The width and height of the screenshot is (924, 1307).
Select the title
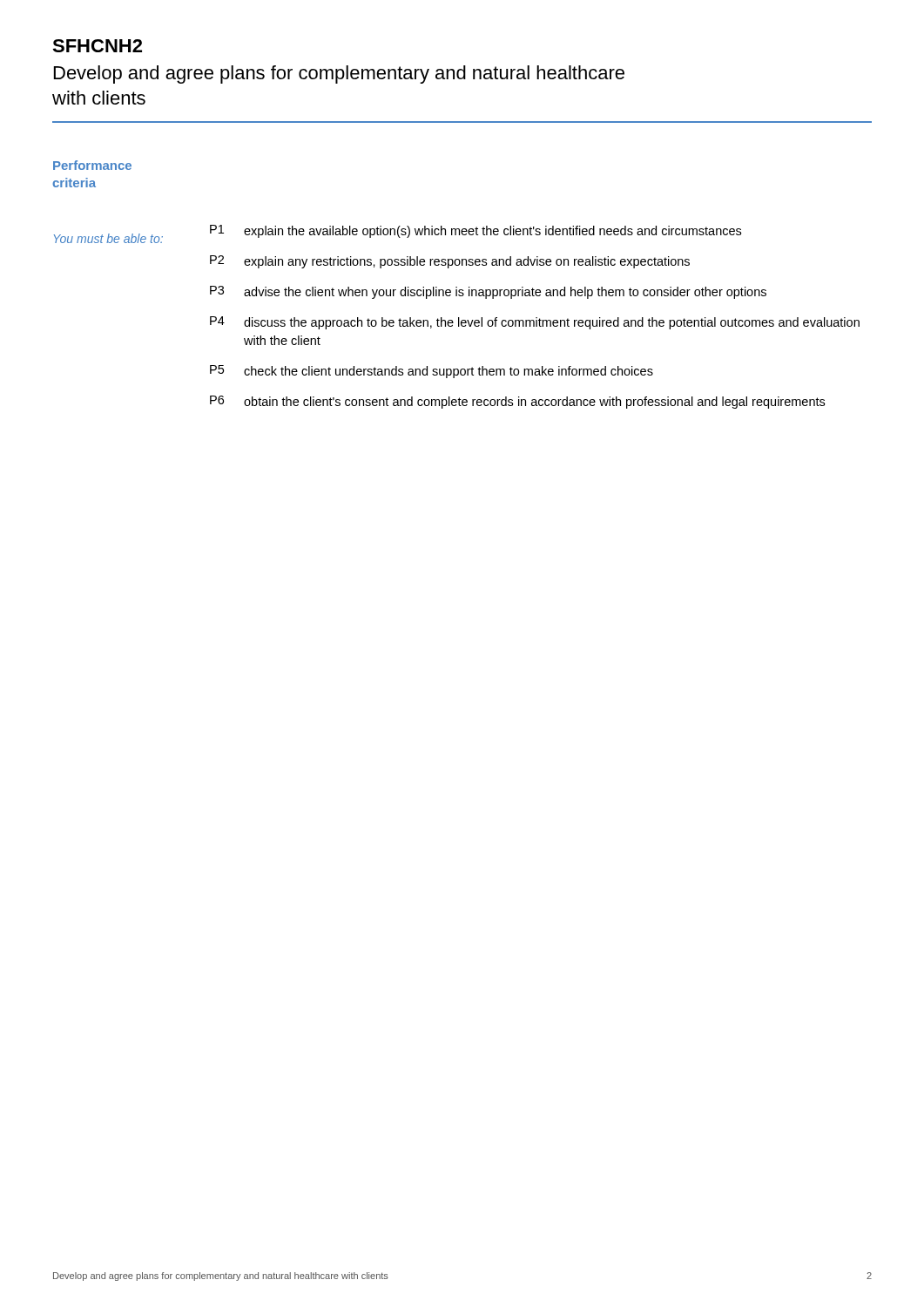click(339, 73)
